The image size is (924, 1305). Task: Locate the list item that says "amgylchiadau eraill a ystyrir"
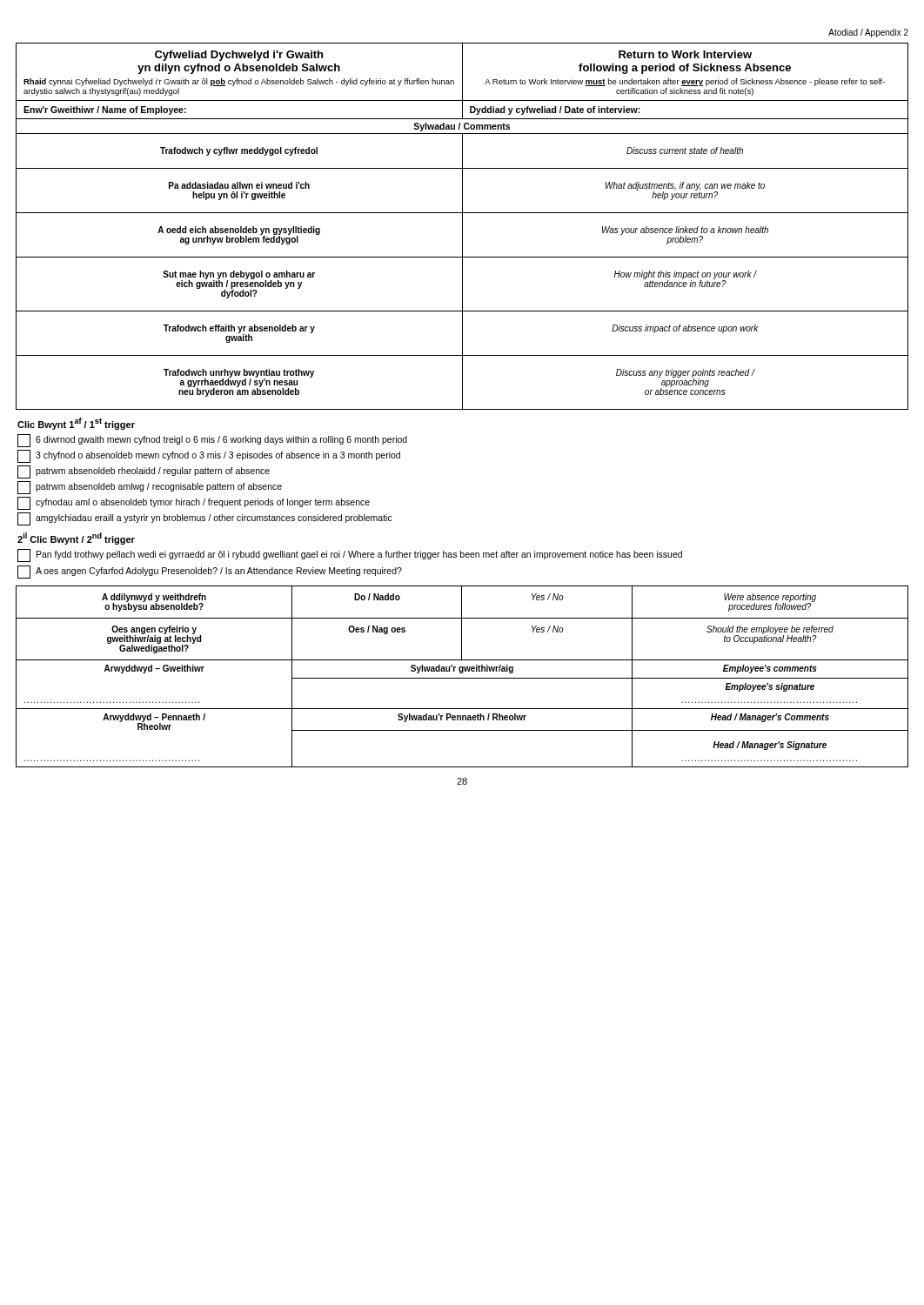tap(205, 519)
